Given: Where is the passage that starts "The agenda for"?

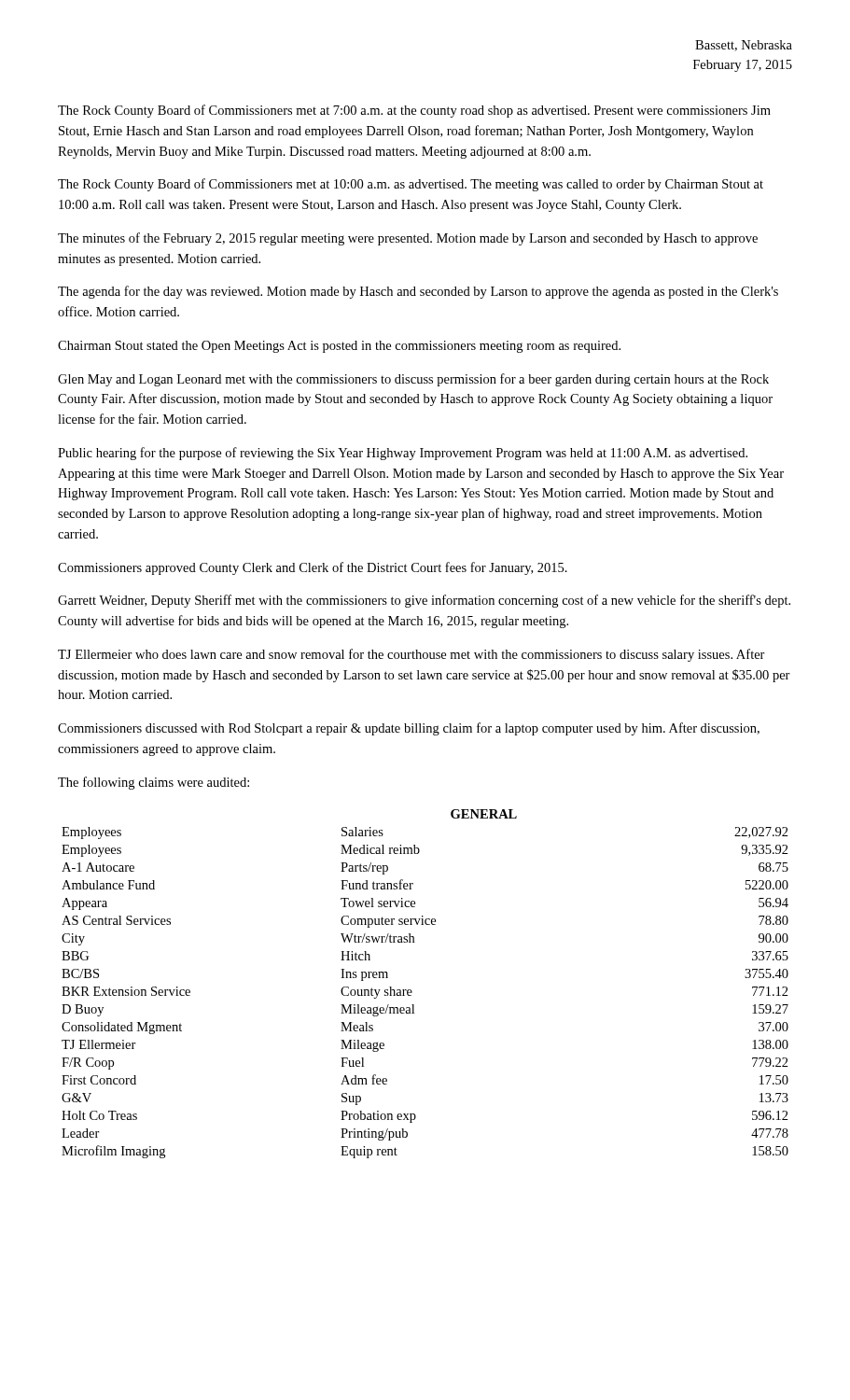Looking at the screenshot, I should (418, 302).
